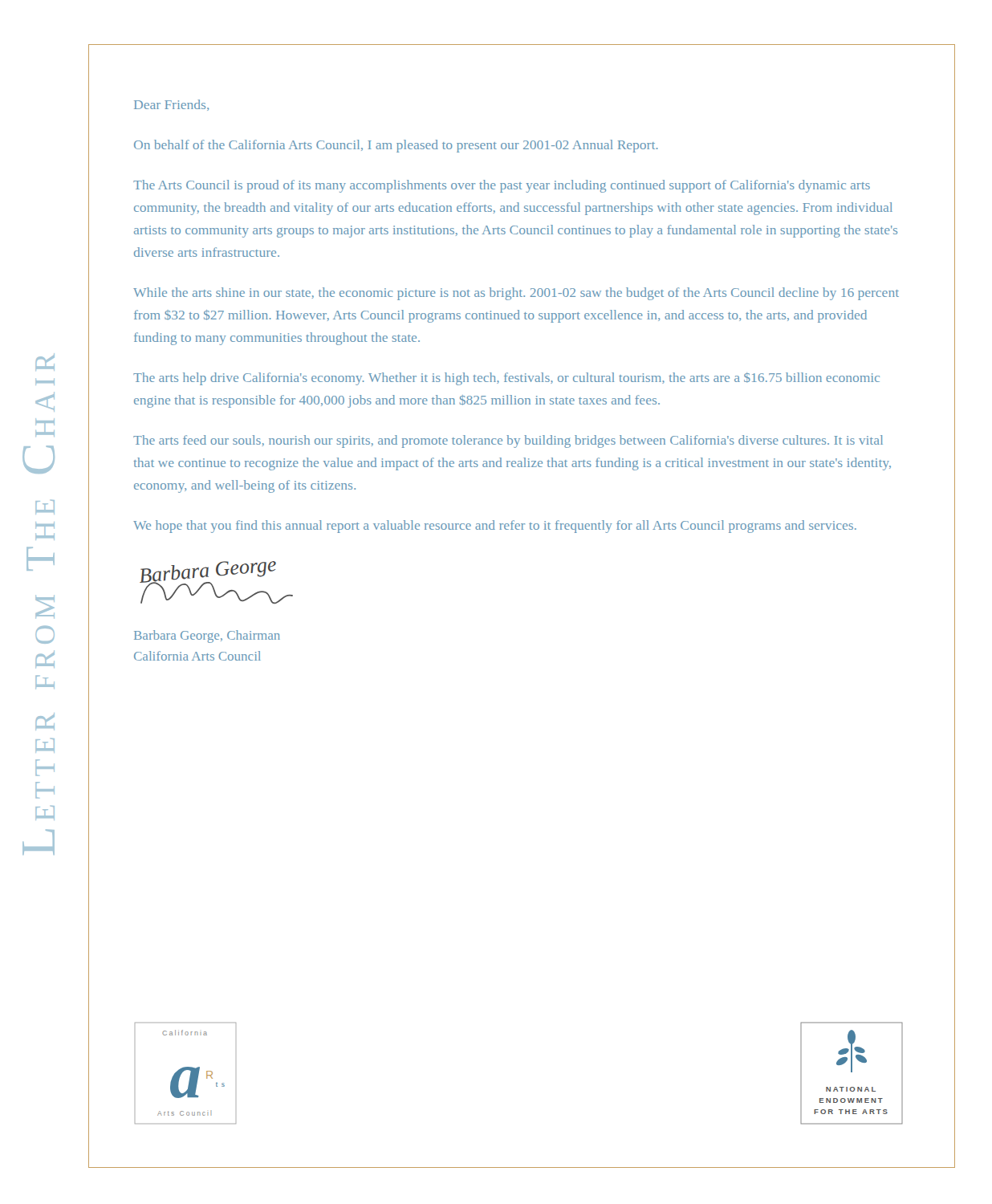Click on the text block containing "While the arts shine"
992x1204 pixels.
[516, 315]
